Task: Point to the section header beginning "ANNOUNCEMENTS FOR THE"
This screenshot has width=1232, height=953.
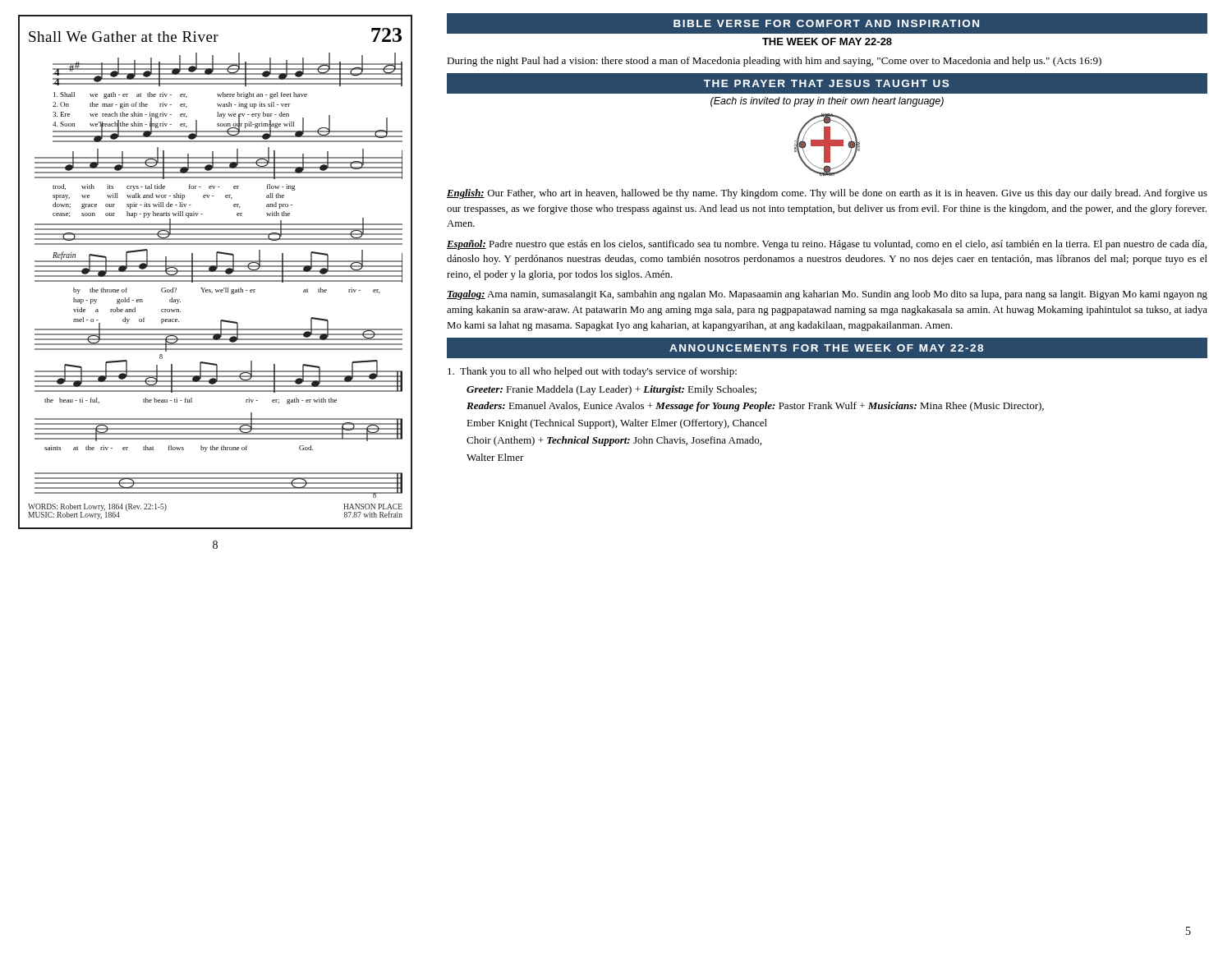Action: click(x=827, y=348)
